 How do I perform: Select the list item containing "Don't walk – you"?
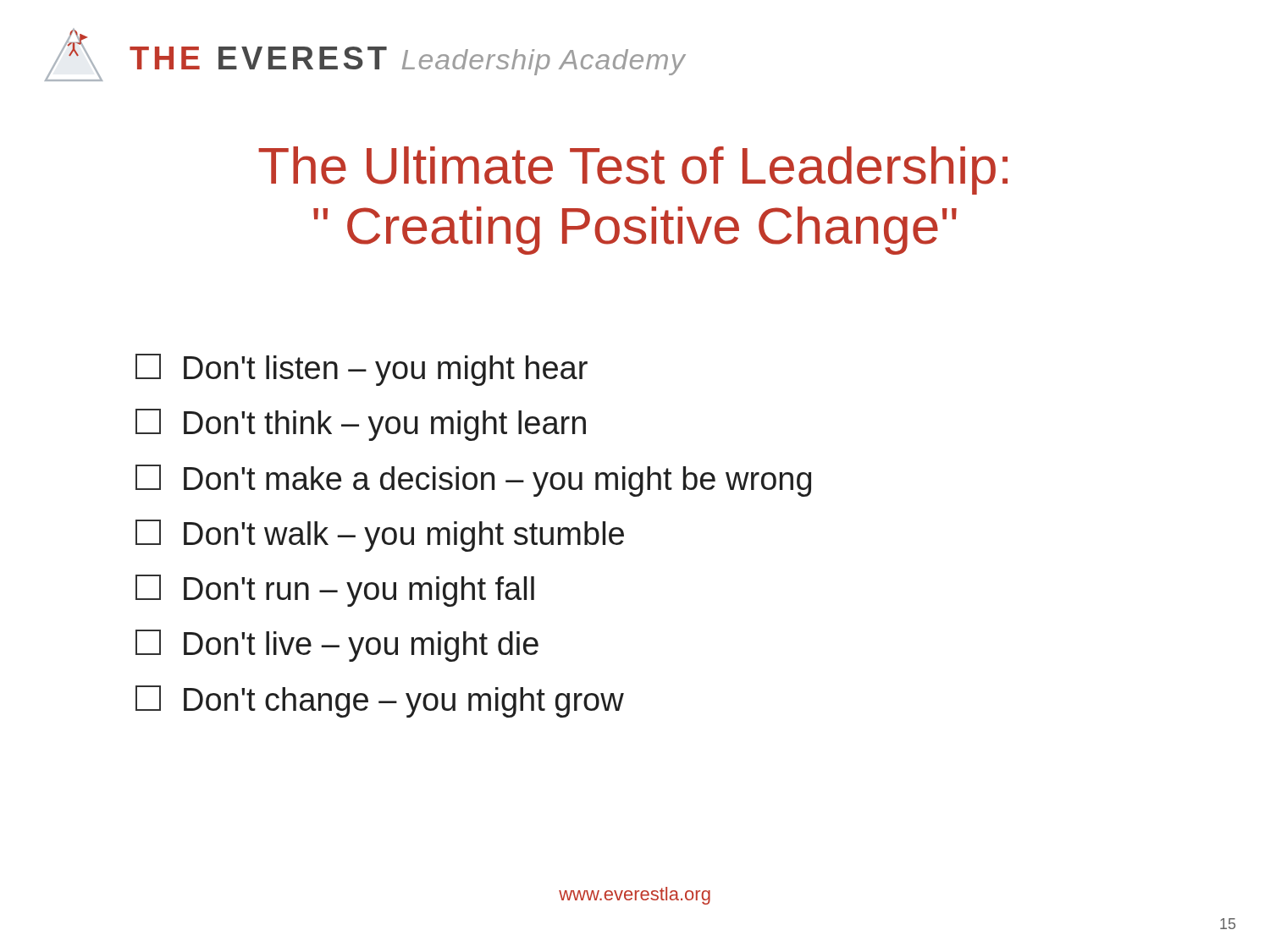tap(380, 534)
